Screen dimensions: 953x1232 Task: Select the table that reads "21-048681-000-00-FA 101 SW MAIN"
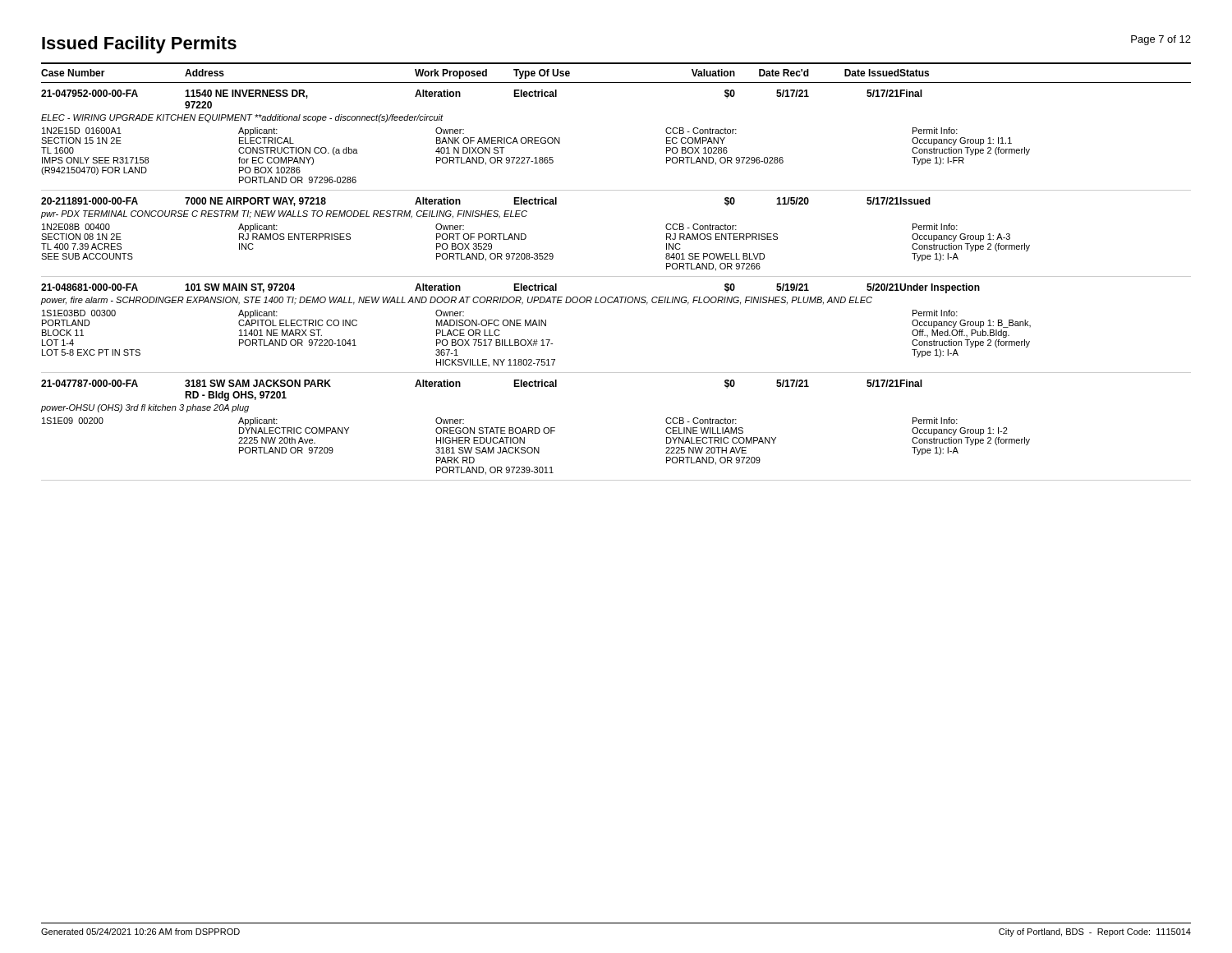(616, 325)
